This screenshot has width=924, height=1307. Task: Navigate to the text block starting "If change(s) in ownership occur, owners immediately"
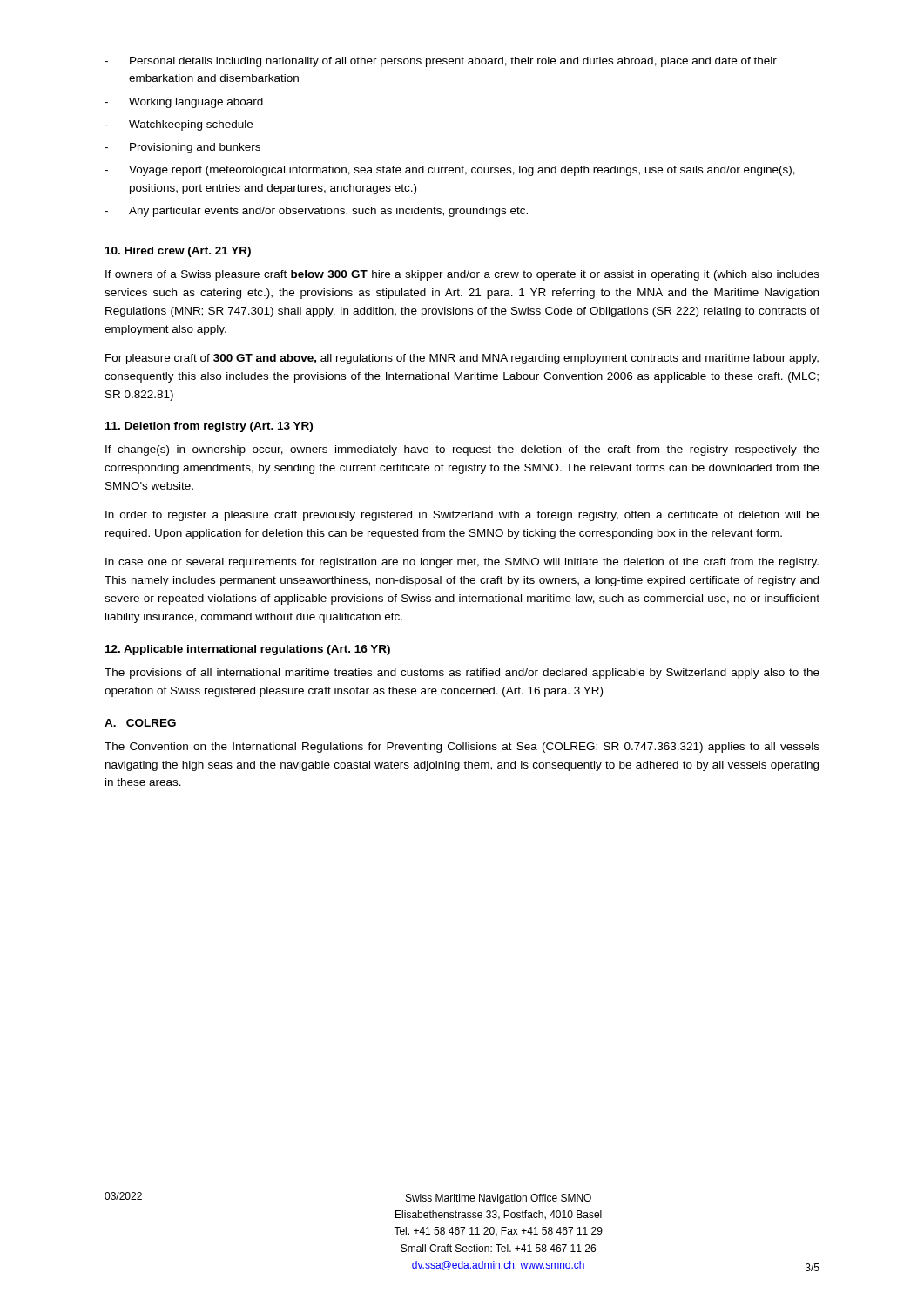click(462, 468)
